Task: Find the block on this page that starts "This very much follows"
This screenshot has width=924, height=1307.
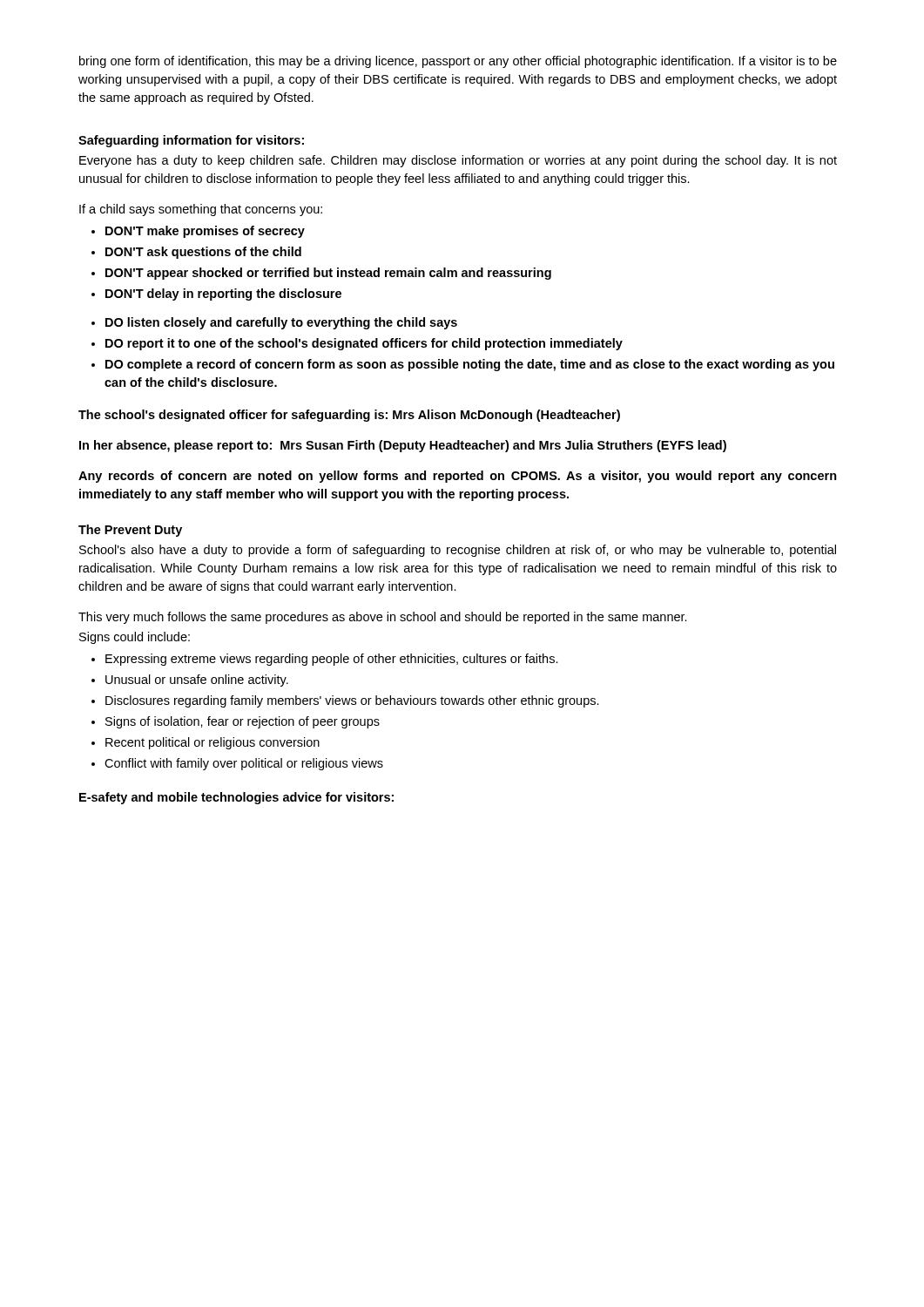Action: coord(458,618)
